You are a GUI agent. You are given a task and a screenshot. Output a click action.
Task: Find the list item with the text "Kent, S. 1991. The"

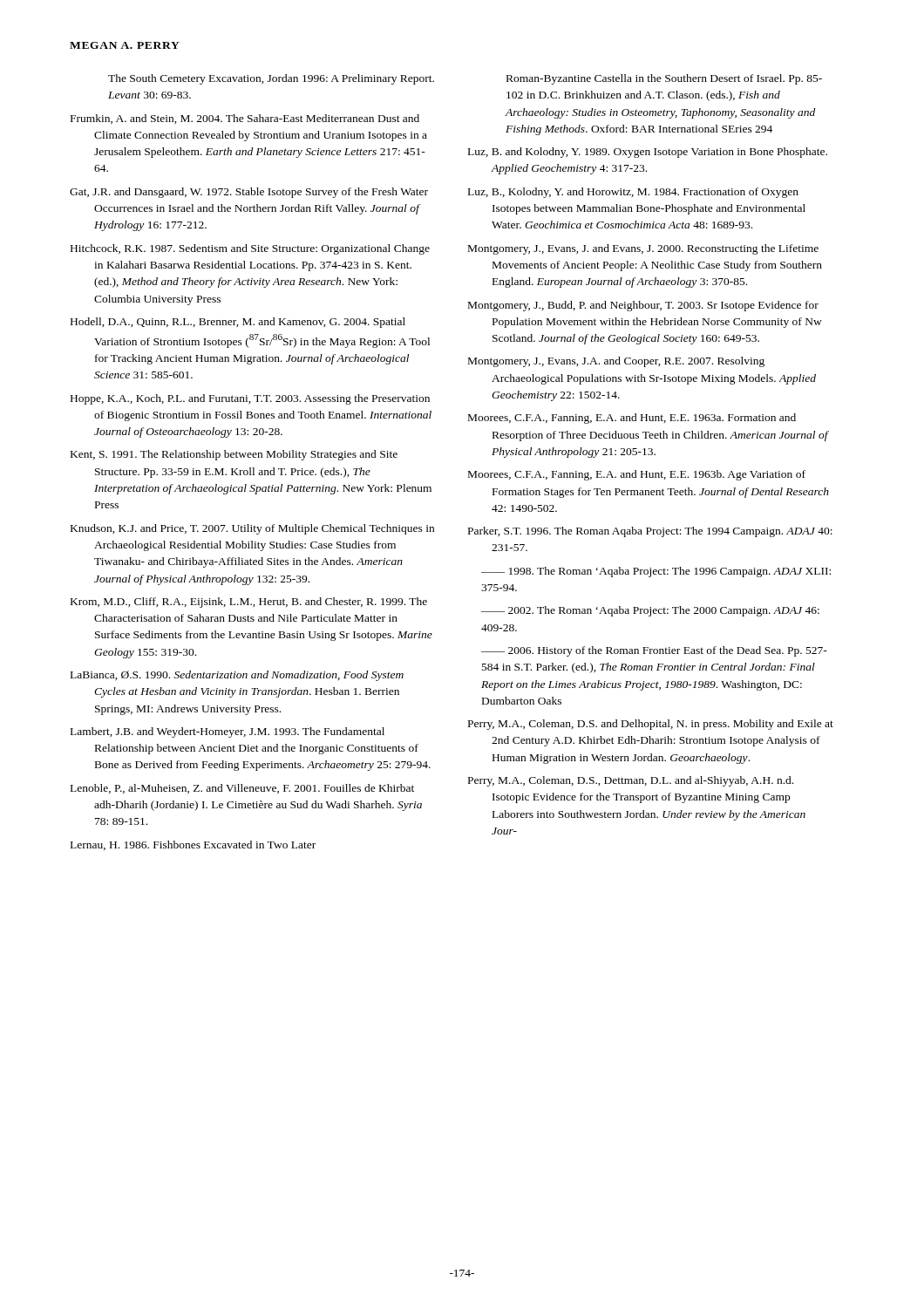click(251, 480)
